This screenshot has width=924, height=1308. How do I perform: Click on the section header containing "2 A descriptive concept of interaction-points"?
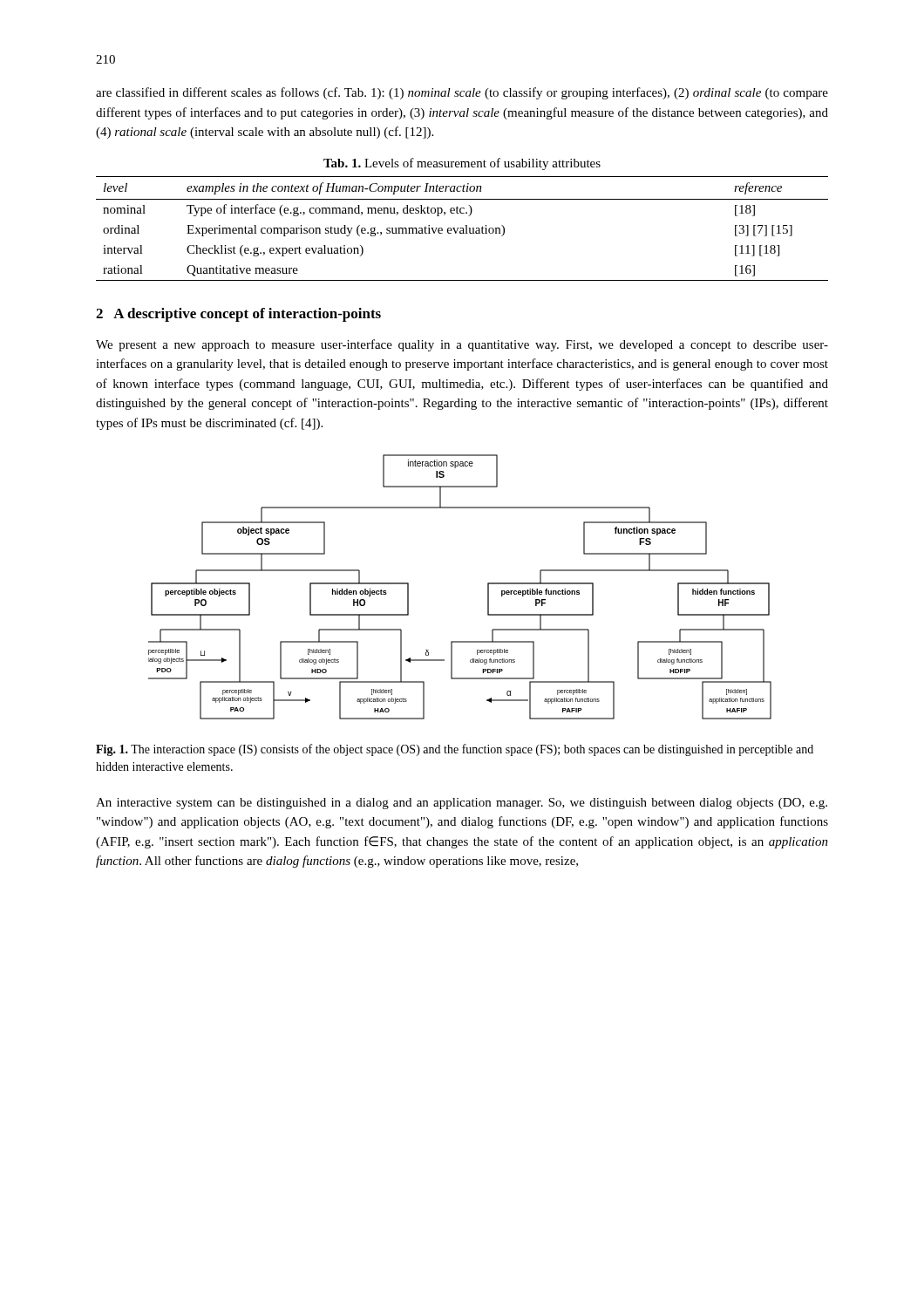[x=239, y=313]
